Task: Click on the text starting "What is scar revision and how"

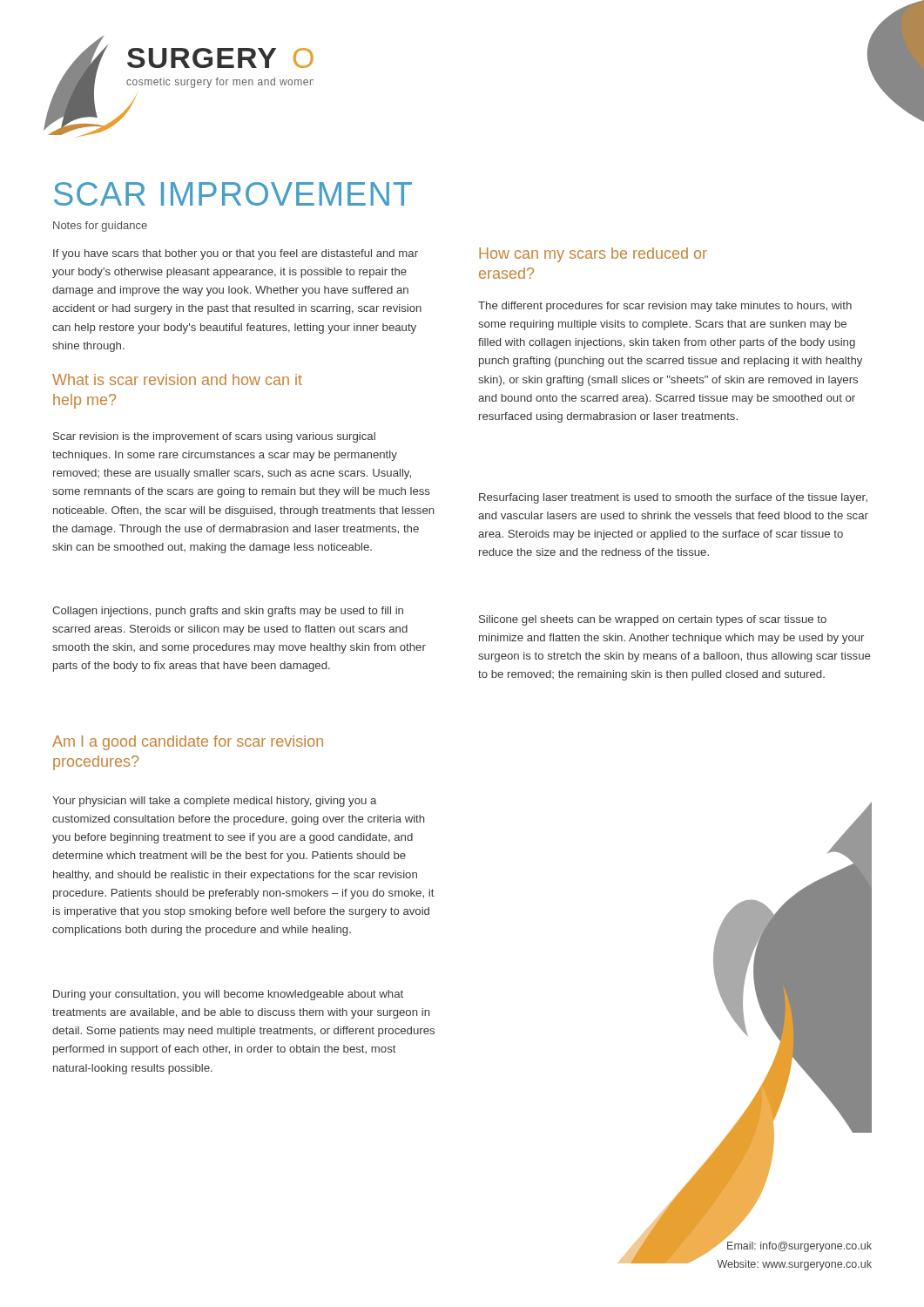Action: pos(244,391)
